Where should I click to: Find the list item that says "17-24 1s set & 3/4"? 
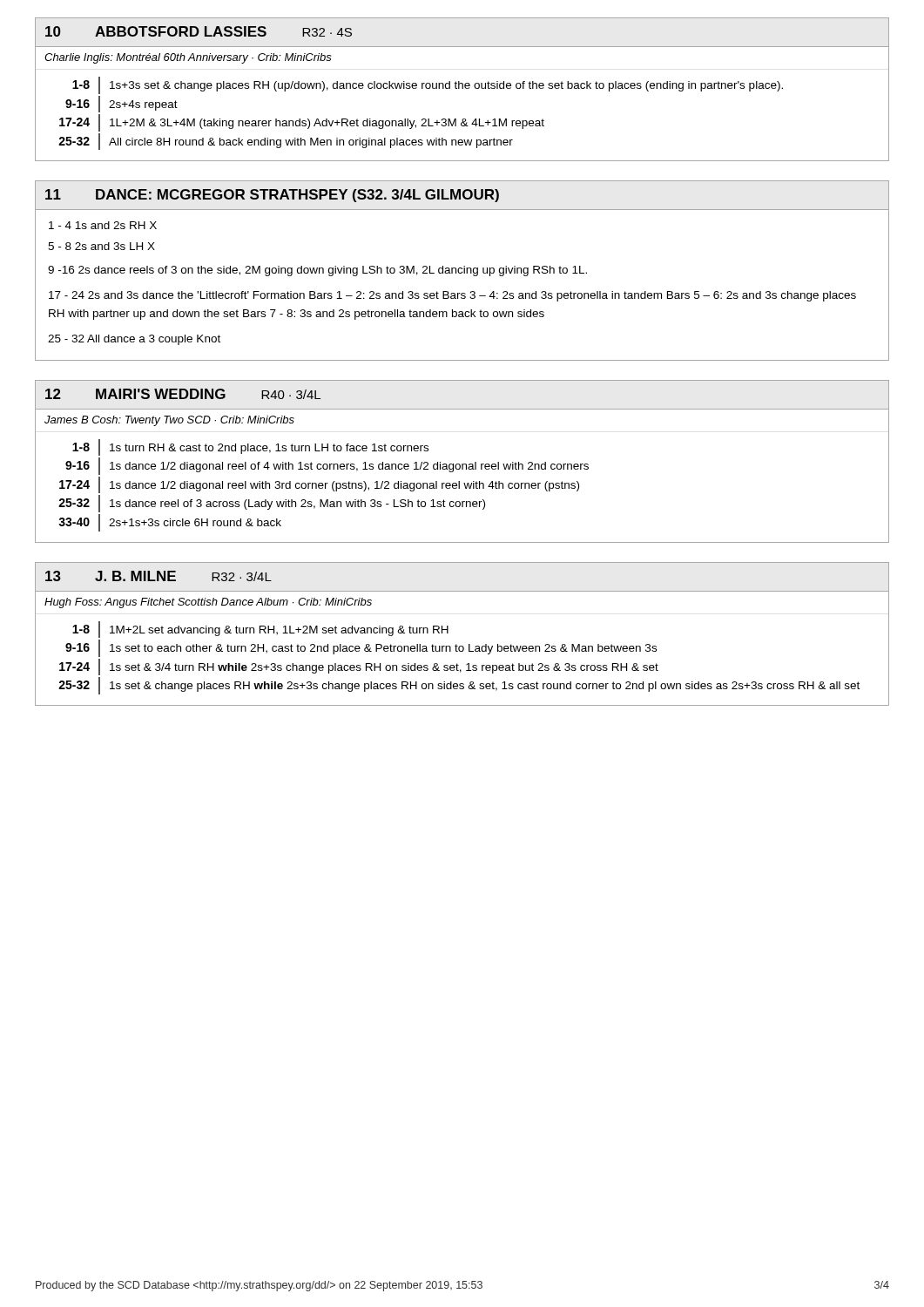click(462, 667)
